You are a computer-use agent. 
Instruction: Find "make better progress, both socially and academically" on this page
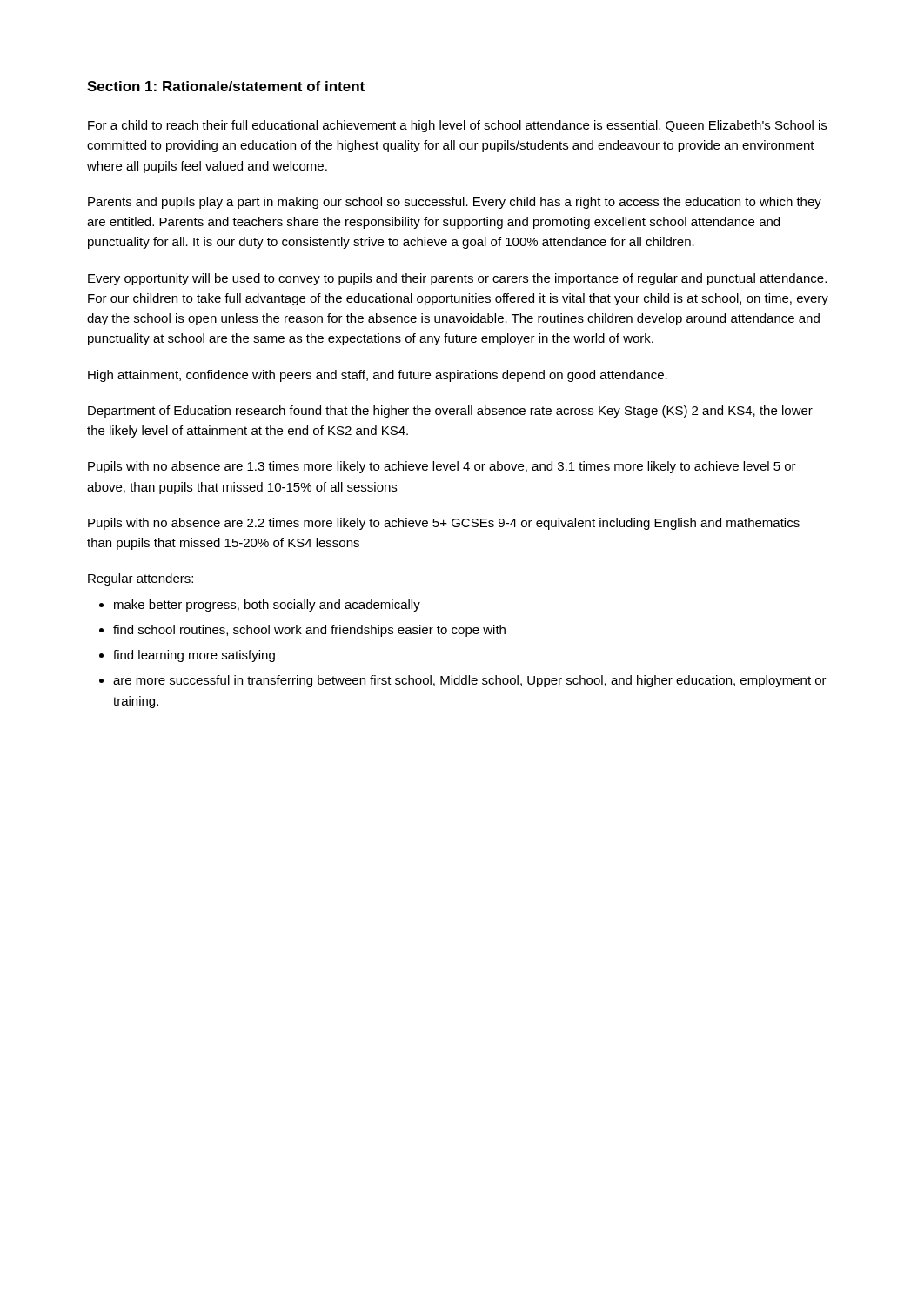point(267,604)
